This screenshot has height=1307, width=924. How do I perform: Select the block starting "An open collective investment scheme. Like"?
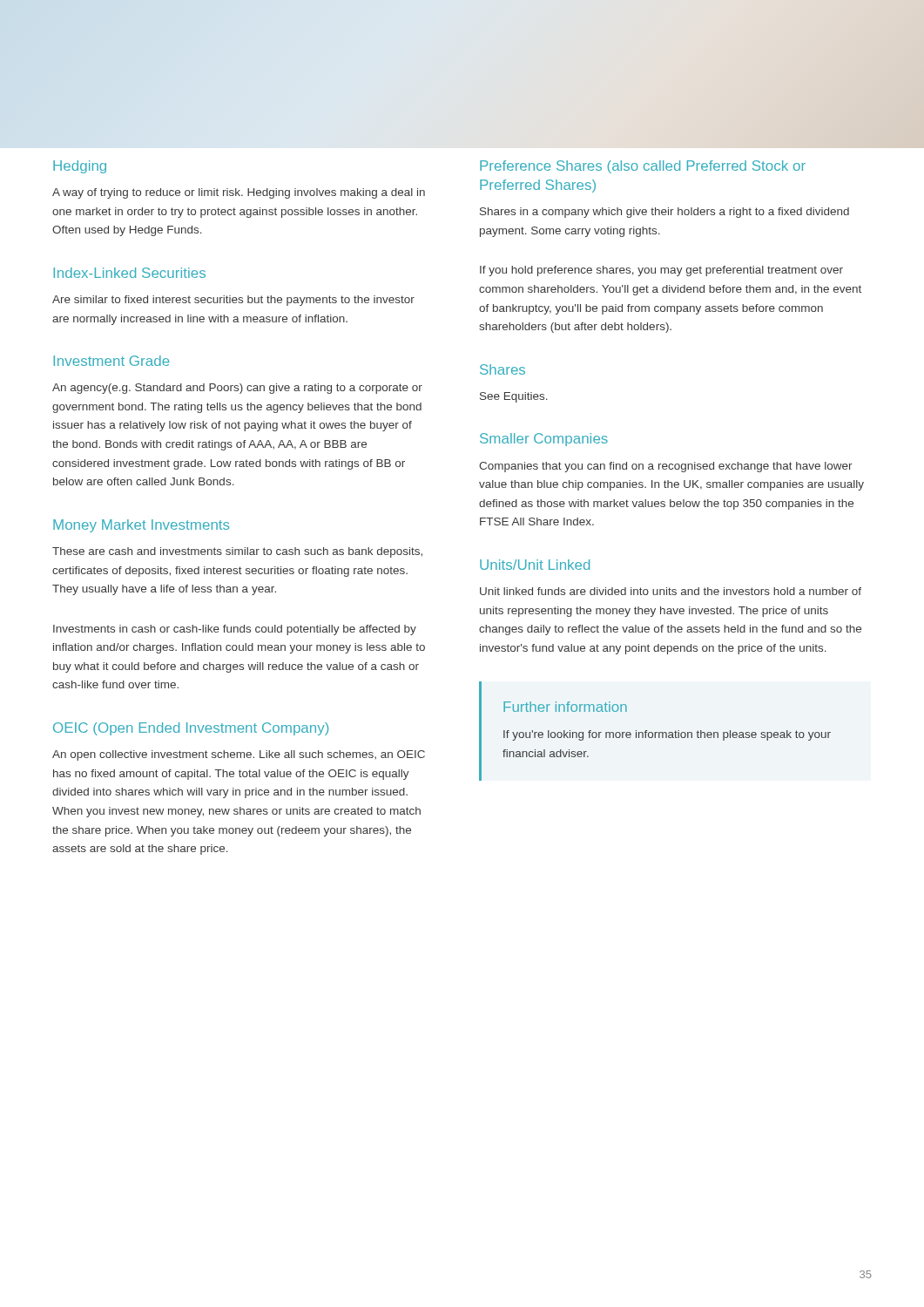click(239, 801)
